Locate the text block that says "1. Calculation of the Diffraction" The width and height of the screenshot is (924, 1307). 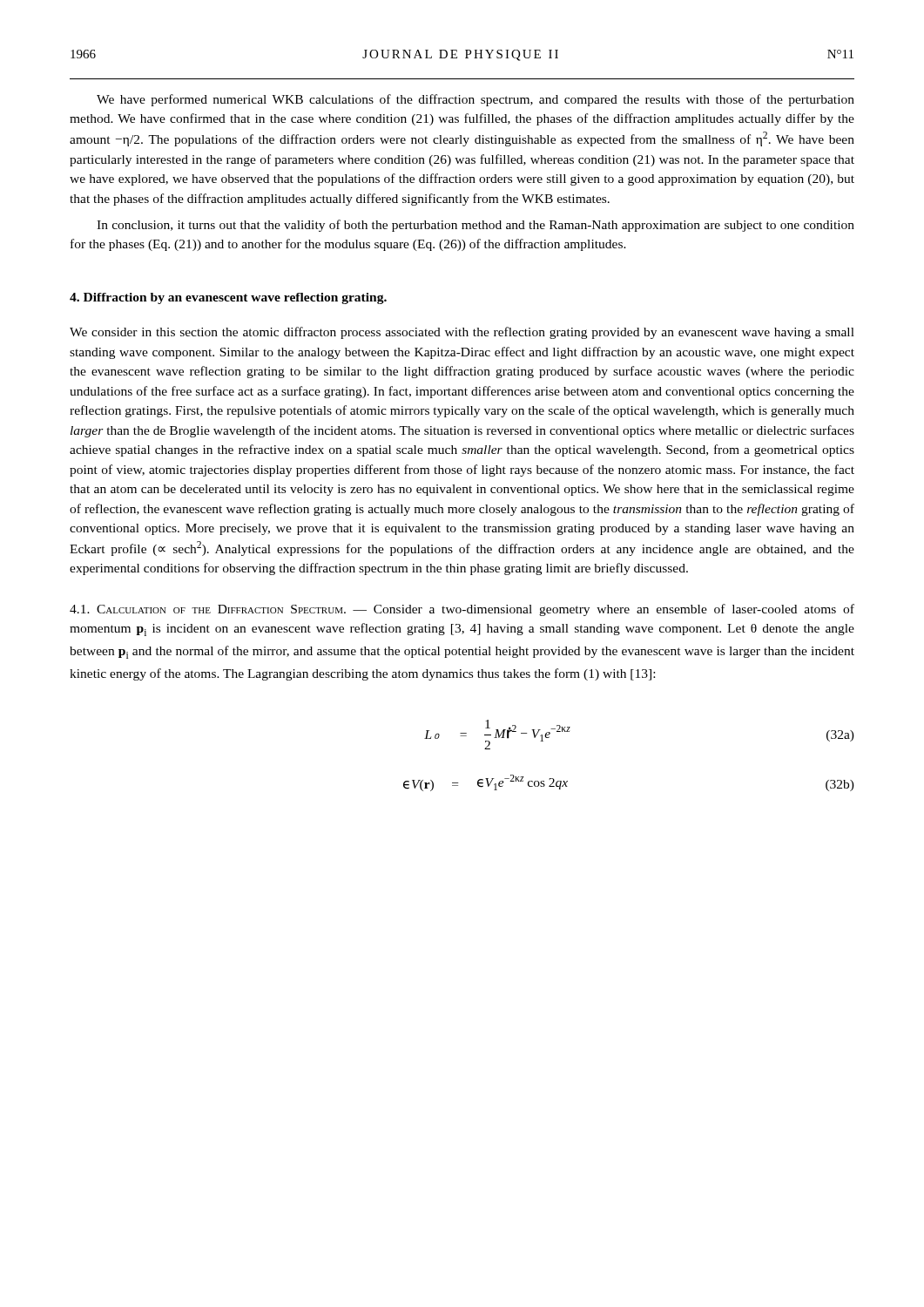pyautogui.click(x=462, y=641)
